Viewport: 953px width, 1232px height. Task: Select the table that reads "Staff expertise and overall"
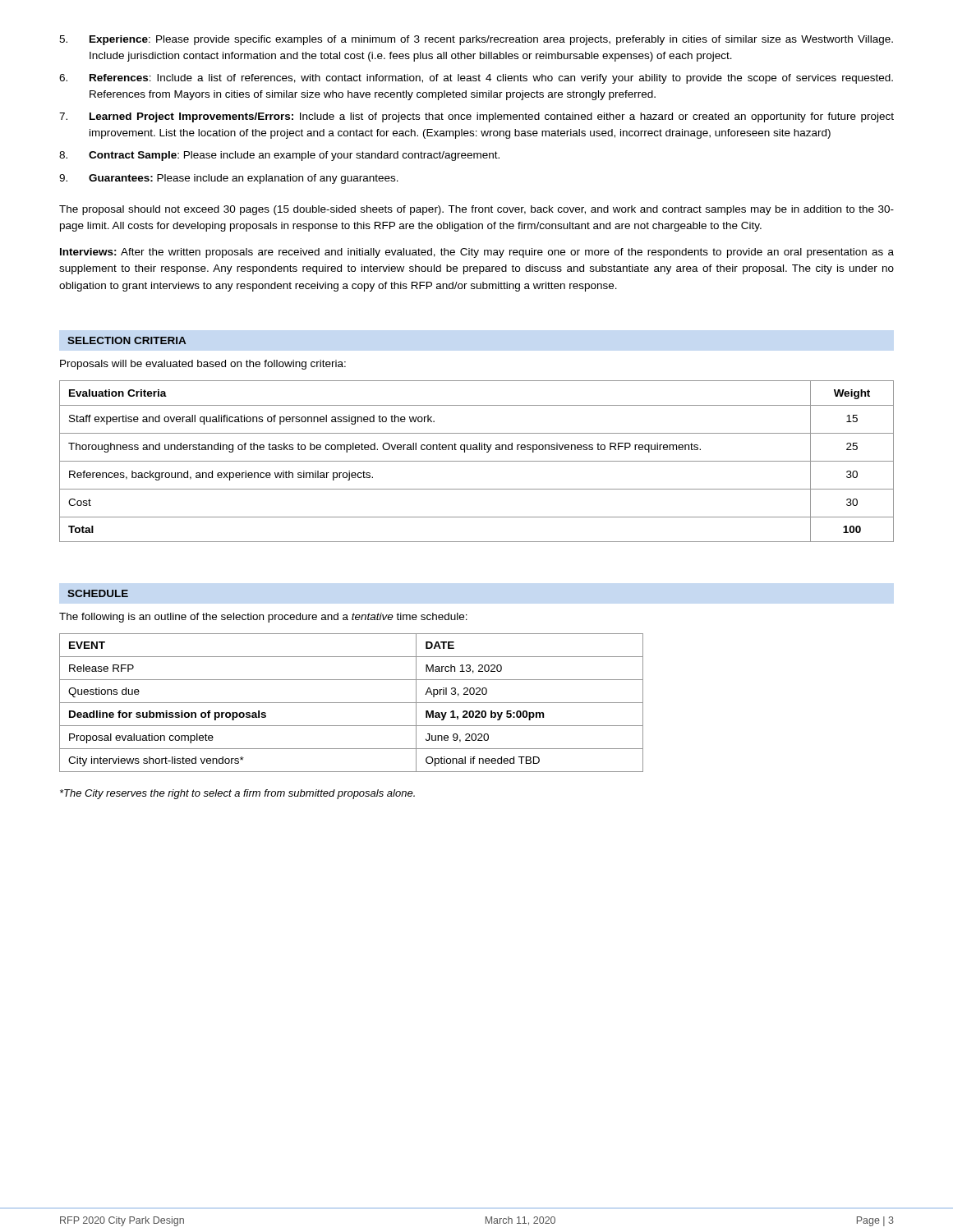click(476, 461)
